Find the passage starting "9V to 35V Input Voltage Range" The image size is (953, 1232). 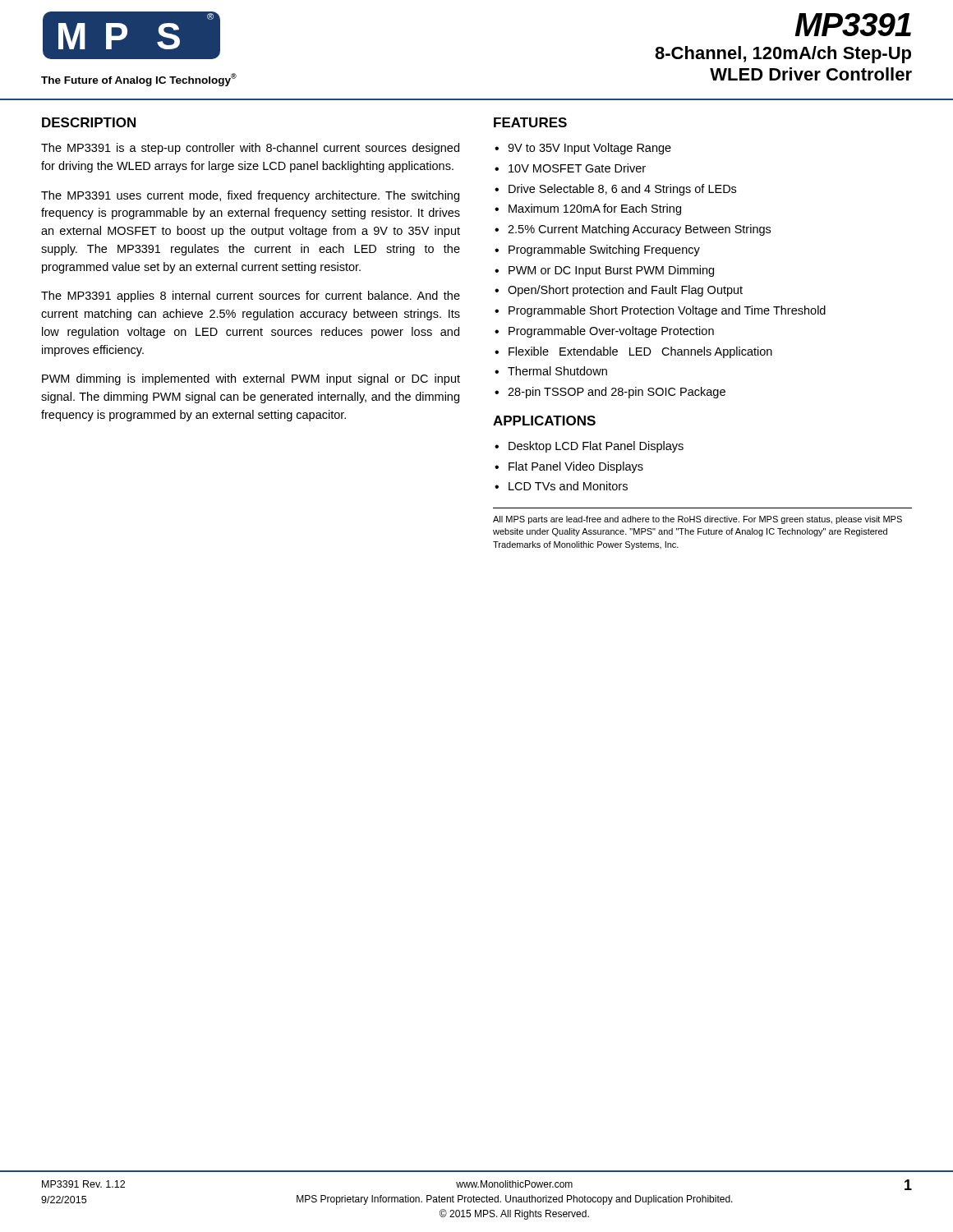(590, 148)
